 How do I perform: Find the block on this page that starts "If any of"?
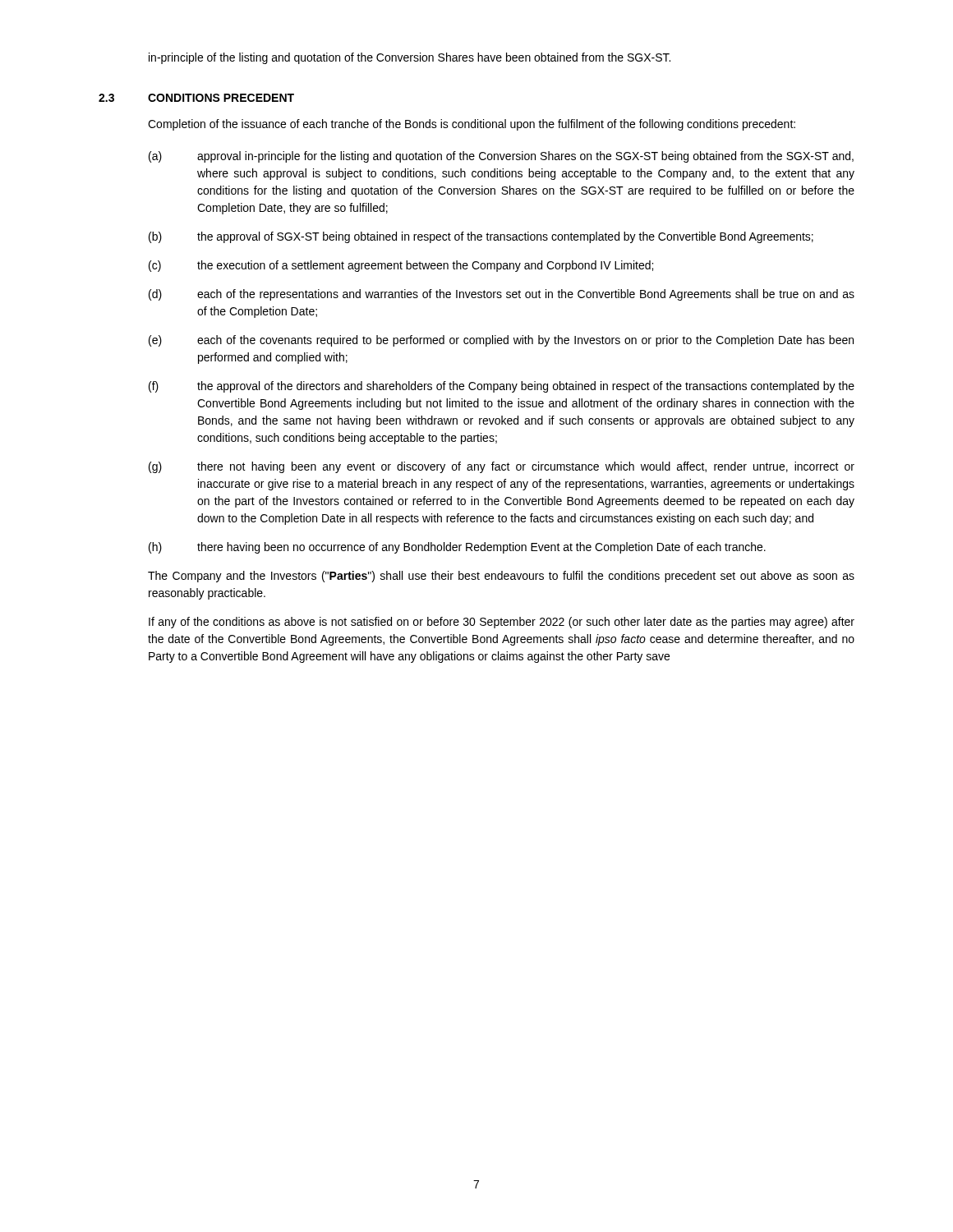click(x=501, y=639)
